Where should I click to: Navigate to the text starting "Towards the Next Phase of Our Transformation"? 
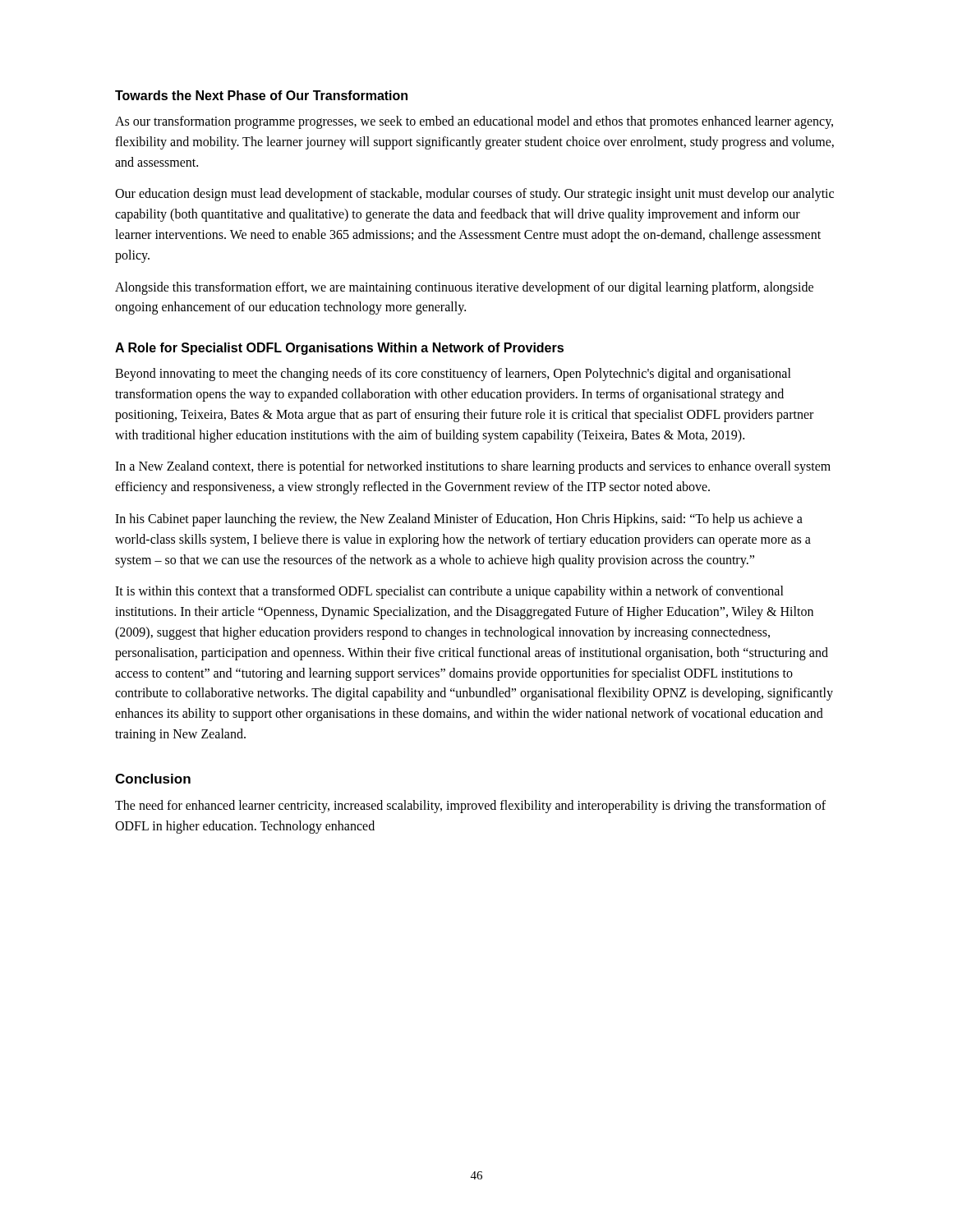click(262, 96)
